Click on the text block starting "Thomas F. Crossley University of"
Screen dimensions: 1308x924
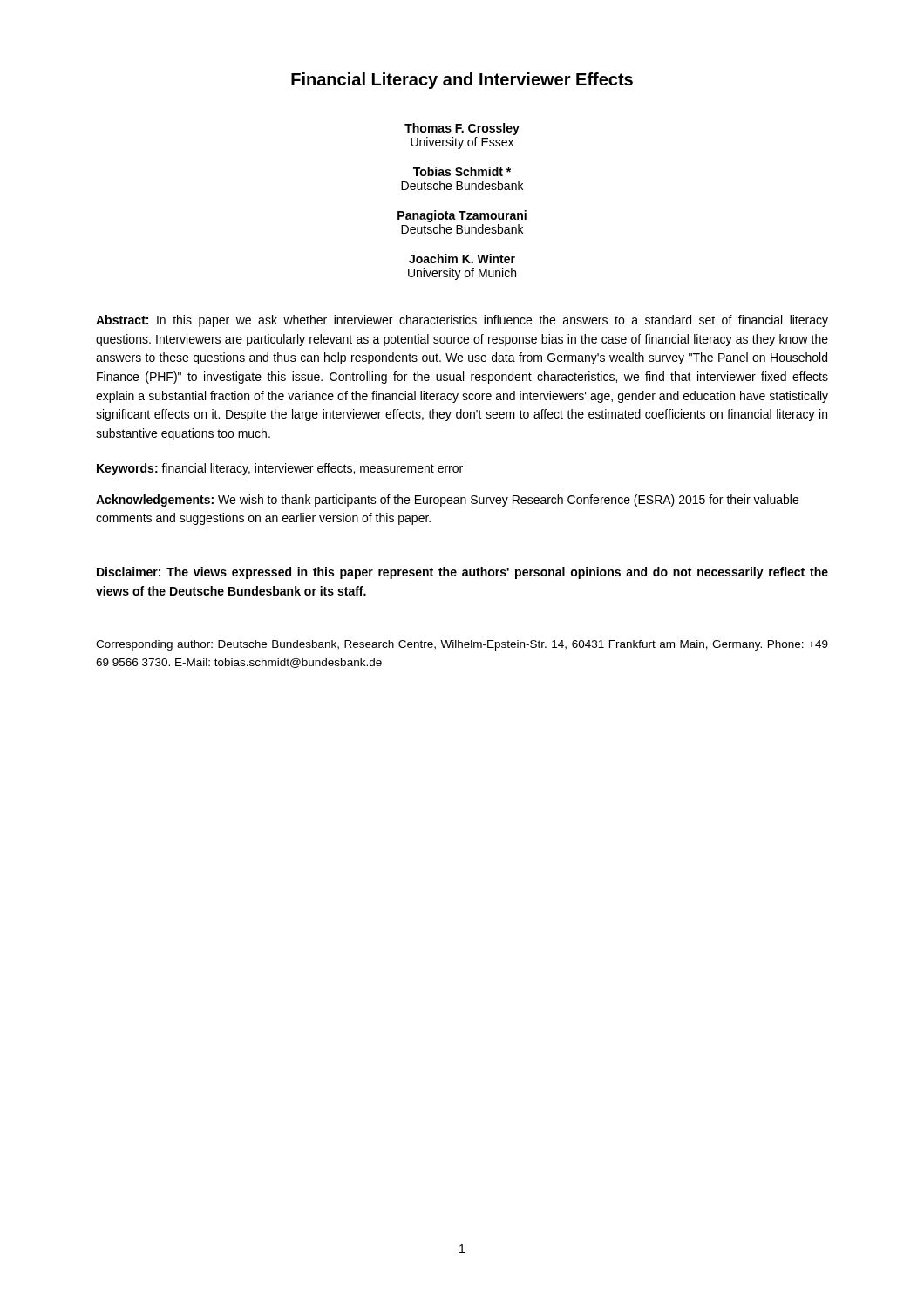pos(462,201)
